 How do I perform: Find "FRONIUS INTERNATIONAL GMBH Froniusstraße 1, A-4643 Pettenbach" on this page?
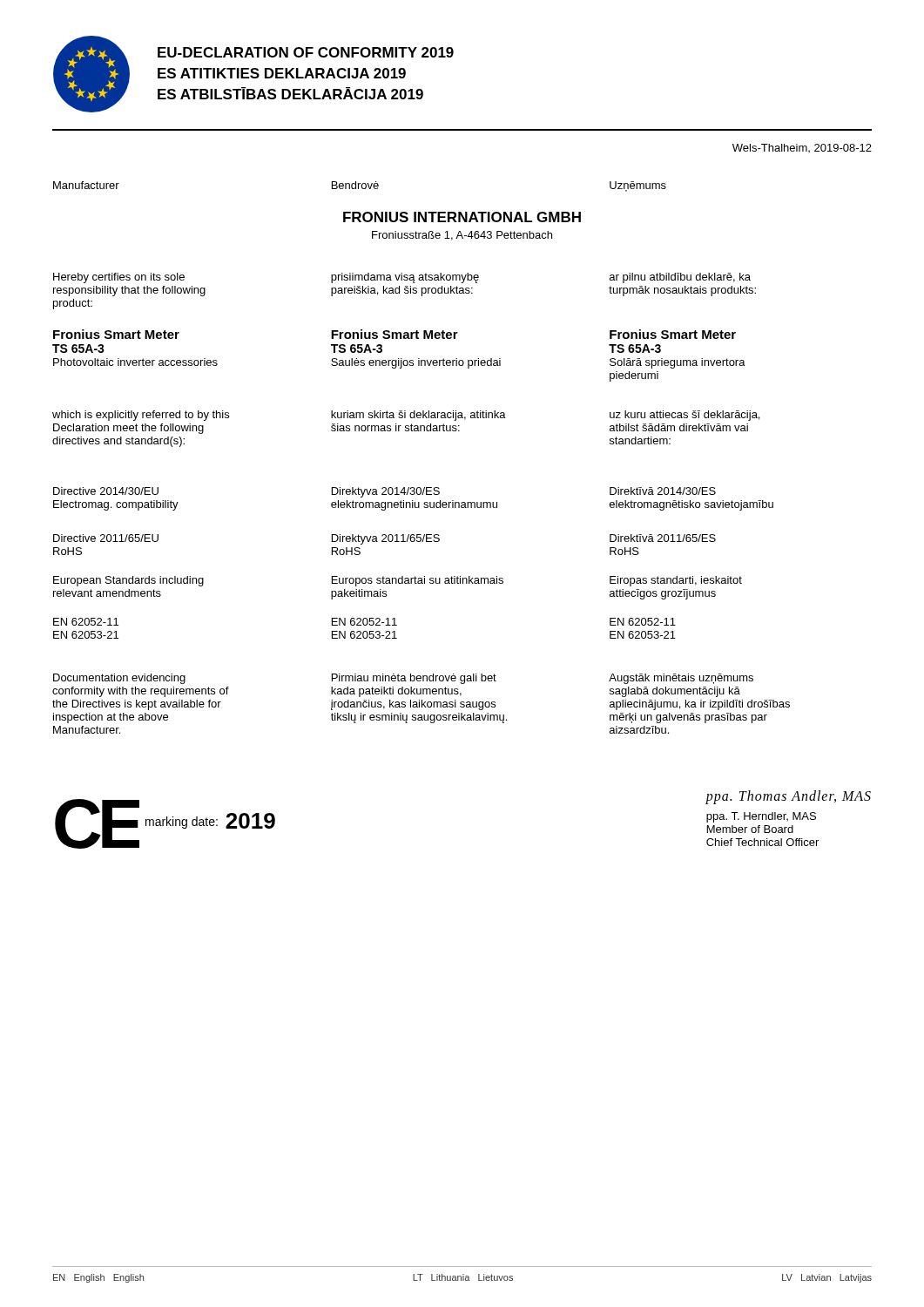(x=462, y=225)
